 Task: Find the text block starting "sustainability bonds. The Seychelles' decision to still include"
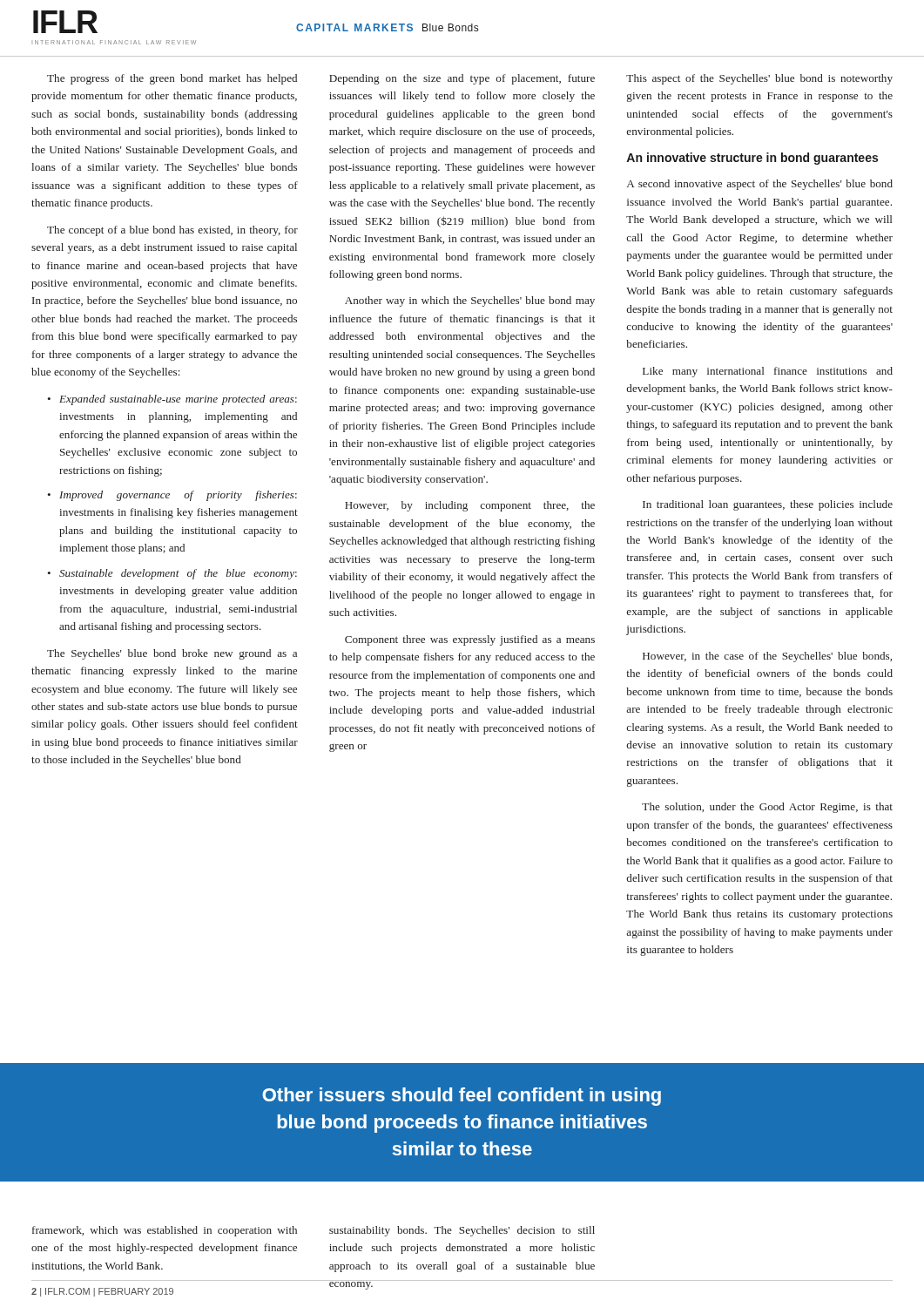462,1257
